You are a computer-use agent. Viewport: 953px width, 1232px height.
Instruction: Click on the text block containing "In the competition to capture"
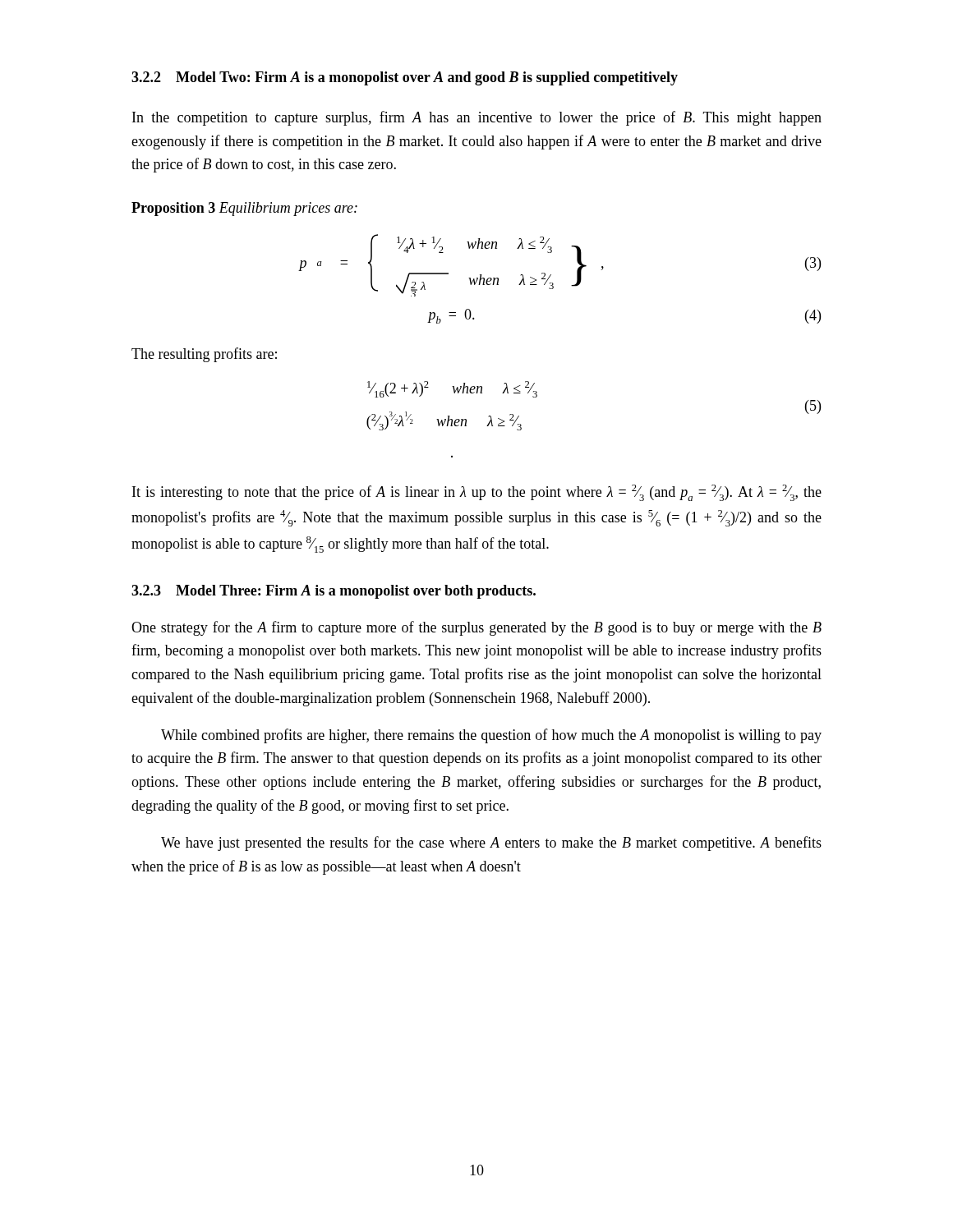tap(476, 141)
